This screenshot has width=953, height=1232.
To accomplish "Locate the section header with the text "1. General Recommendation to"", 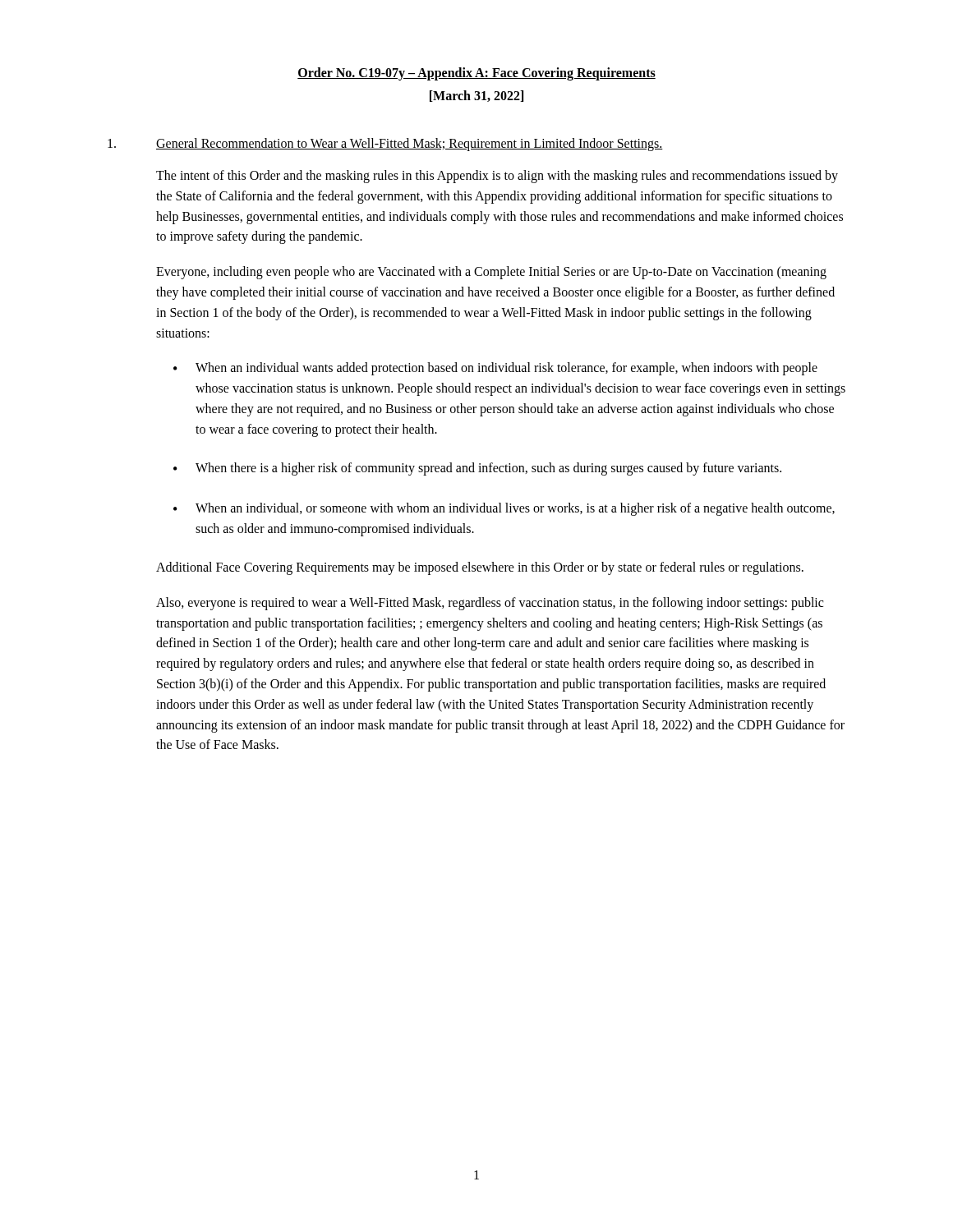I will click(385, 144).
